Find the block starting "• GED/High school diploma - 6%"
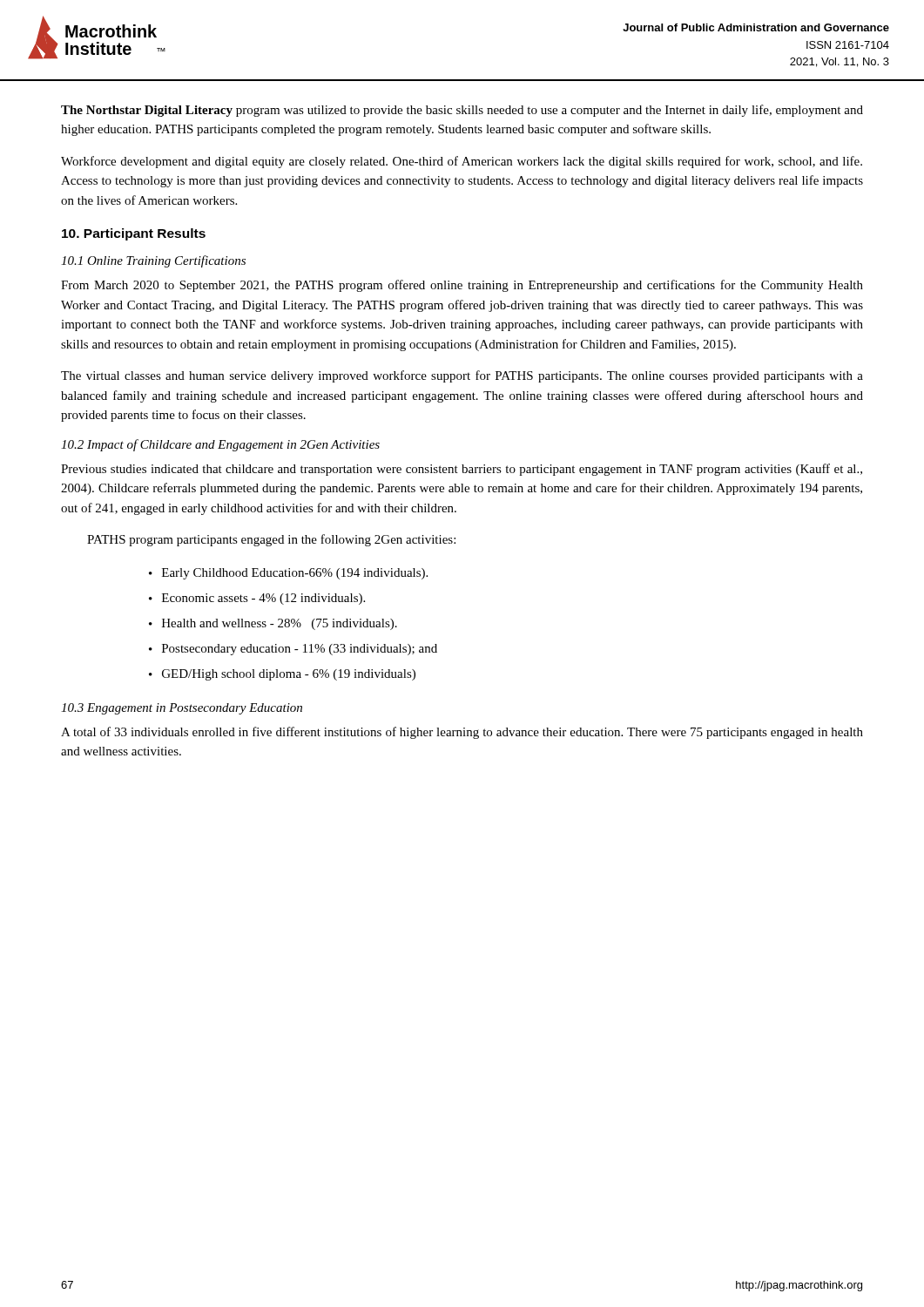Image resolution: width=924 pixels, height=1307 pixels. [282, 674]
